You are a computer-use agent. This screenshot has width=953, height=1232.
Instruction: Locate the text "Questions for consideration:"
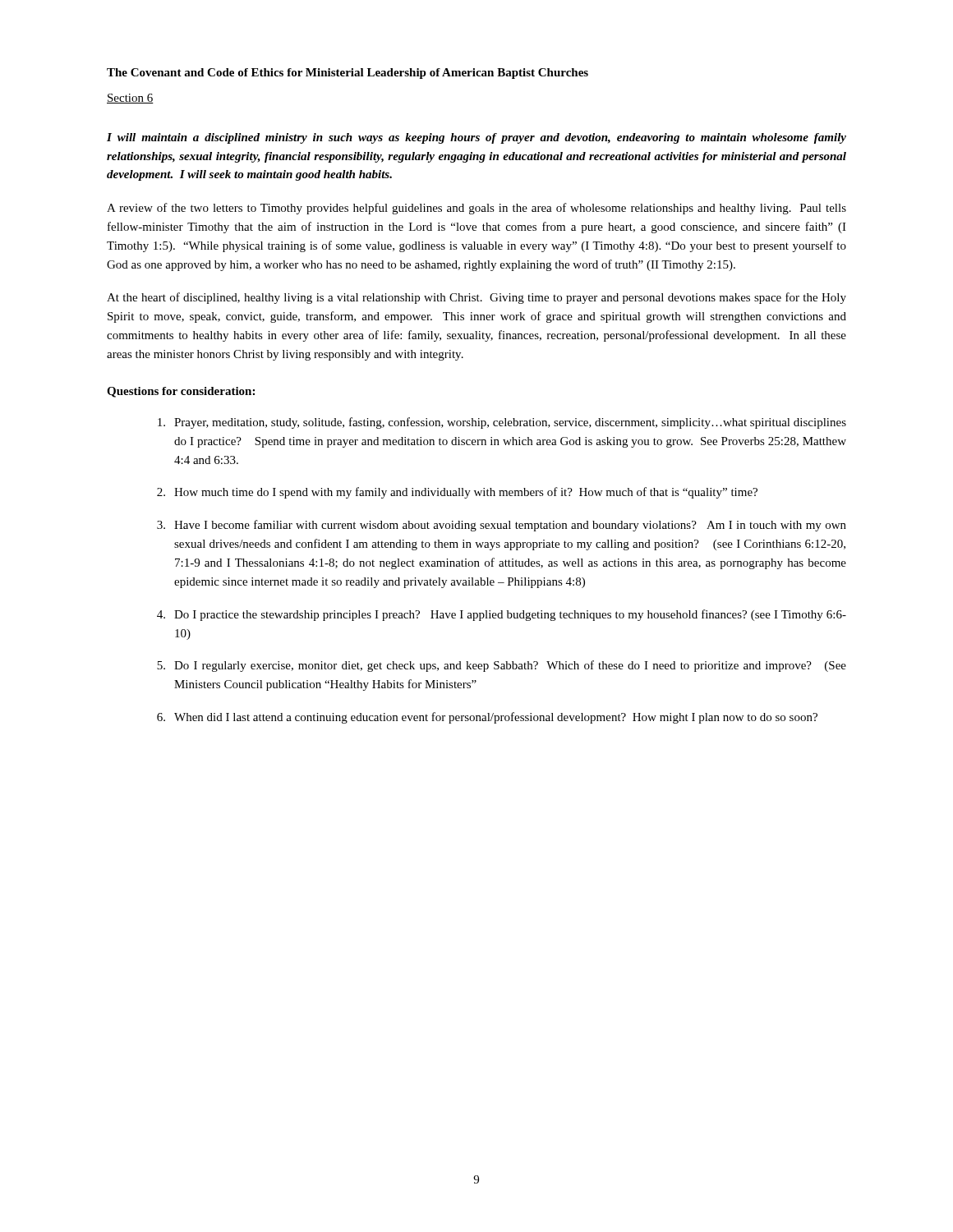point(181,391)
